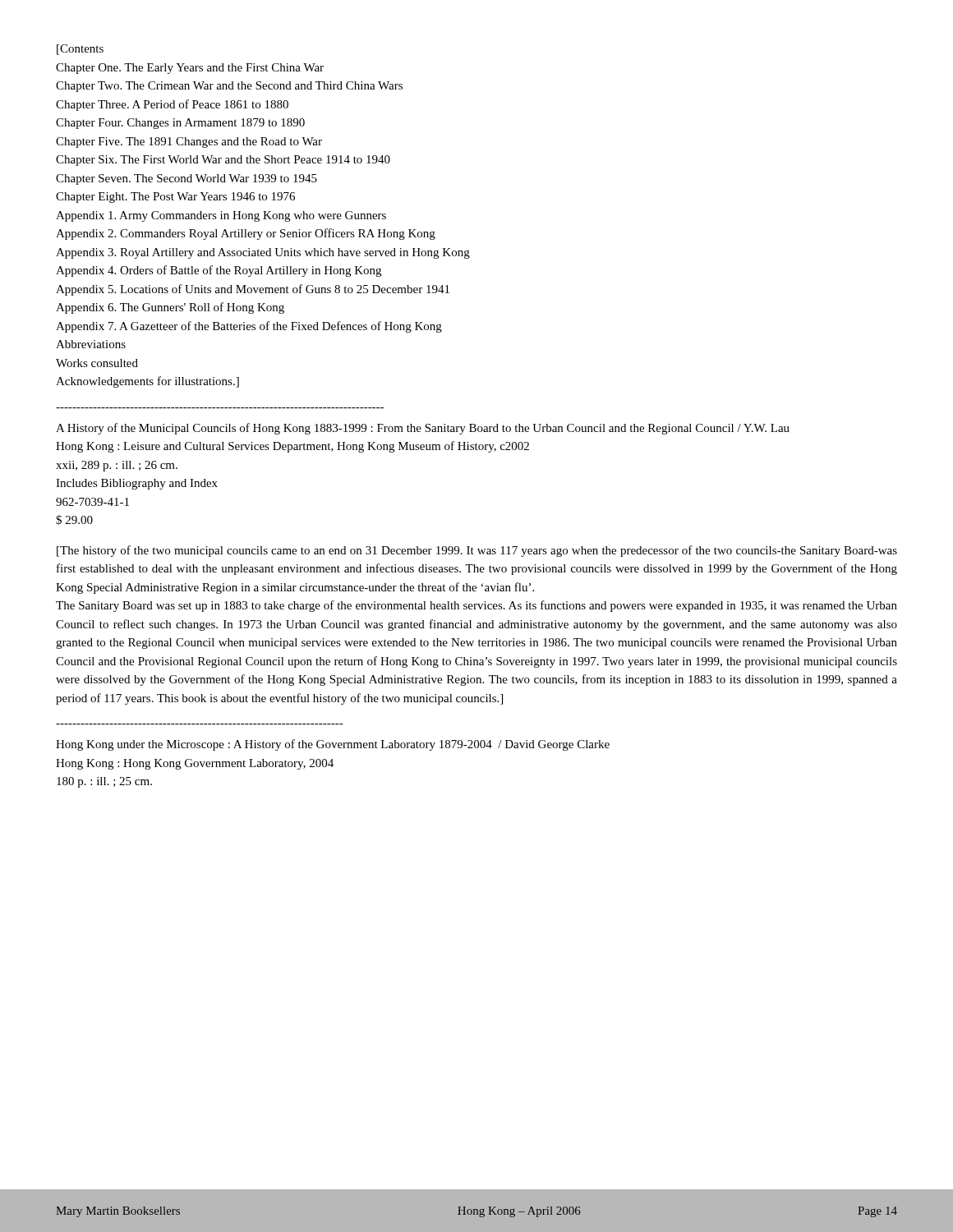This screenshot has width=953, height=1232.
Task: Select the element starting "Hong Kong under the Microscope"
Action: tap(333, 763)
